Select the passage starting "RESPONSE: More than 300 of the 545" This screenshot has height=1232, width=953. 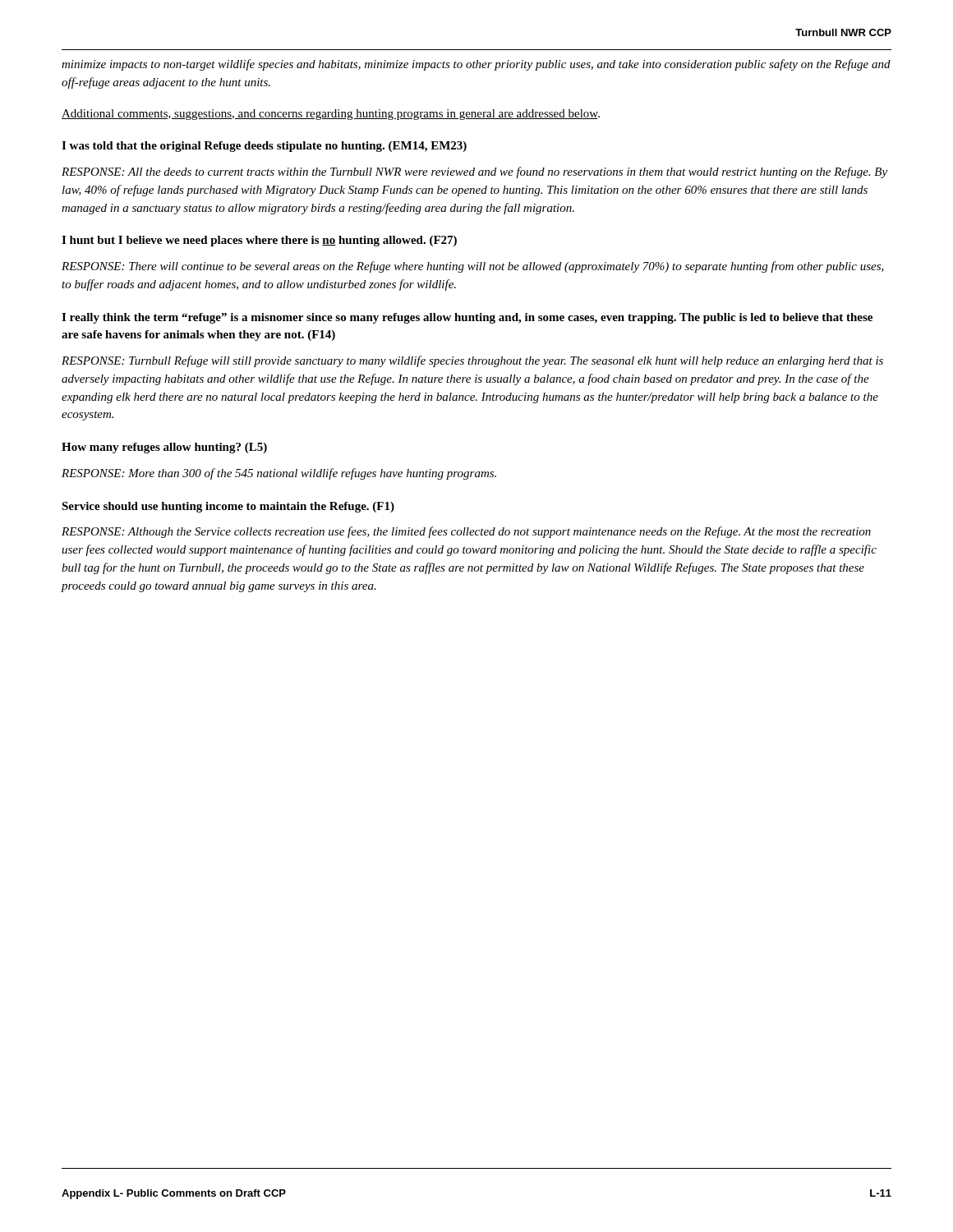(x=476, y=474)
